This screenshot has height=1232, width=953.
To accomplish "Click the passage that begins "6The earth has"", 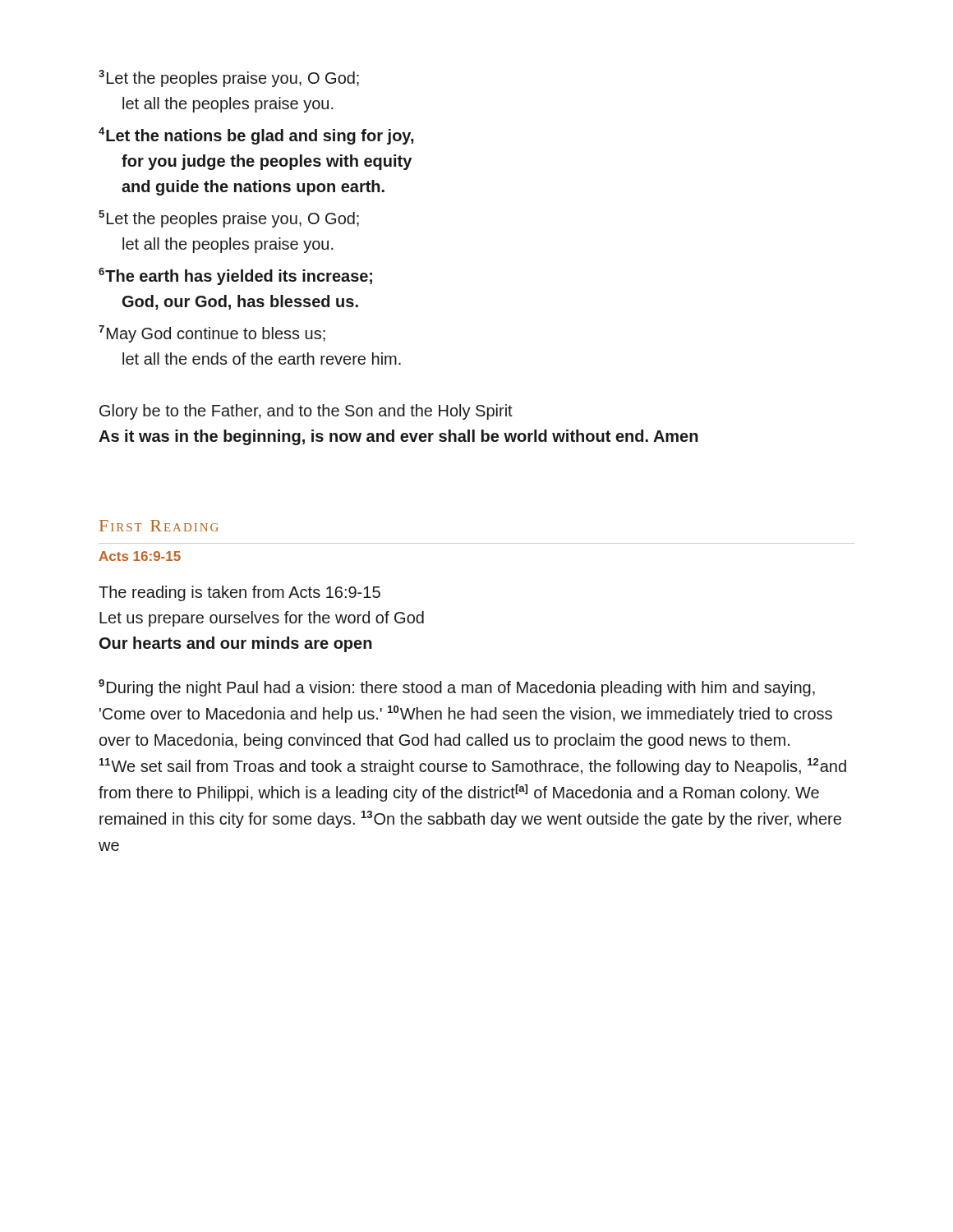I will (235, 276).
